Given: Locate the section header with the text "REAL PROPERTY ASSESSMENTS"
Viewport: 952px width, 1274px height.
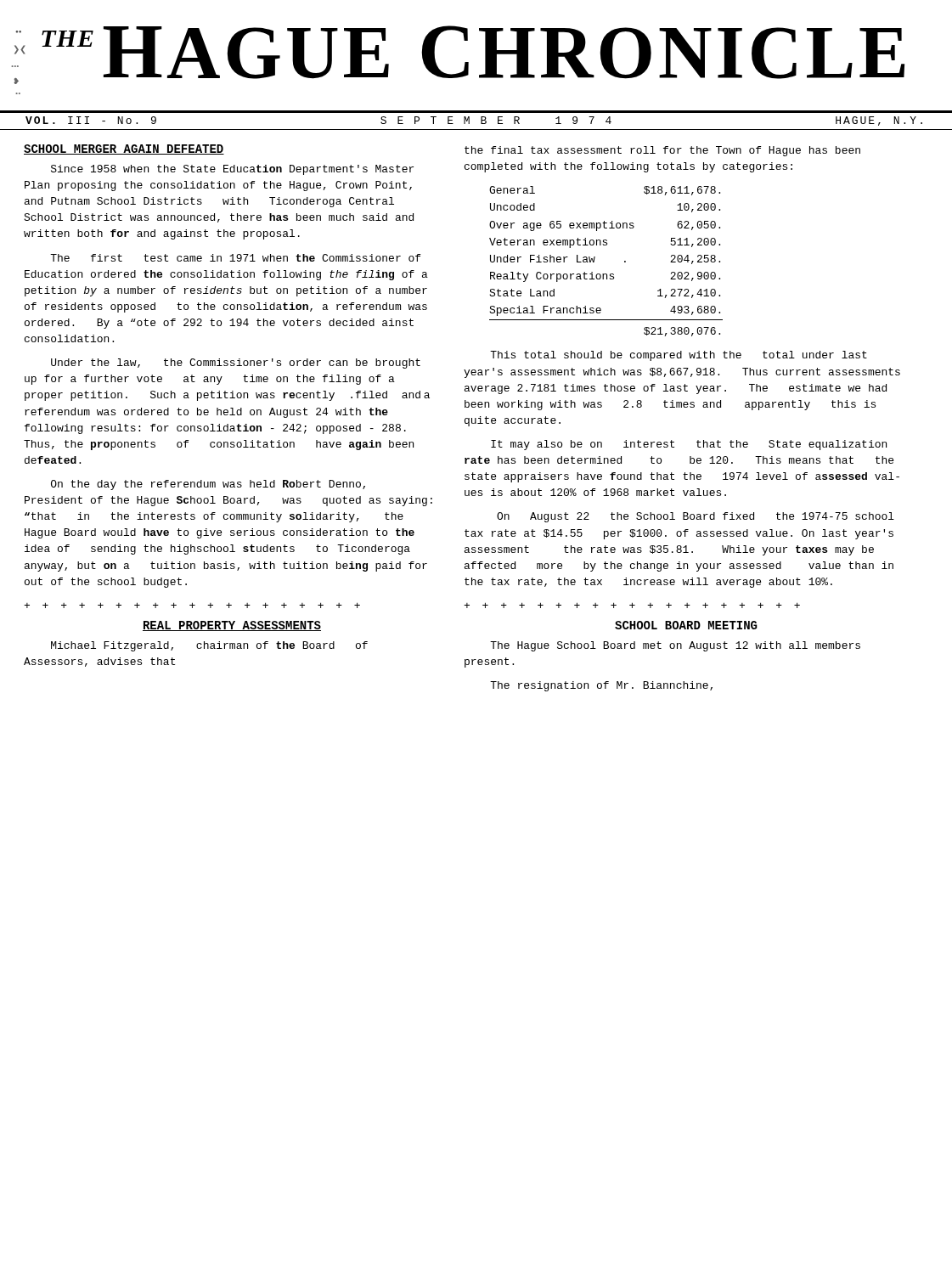Looking at the screenshot, I should 232,626.
